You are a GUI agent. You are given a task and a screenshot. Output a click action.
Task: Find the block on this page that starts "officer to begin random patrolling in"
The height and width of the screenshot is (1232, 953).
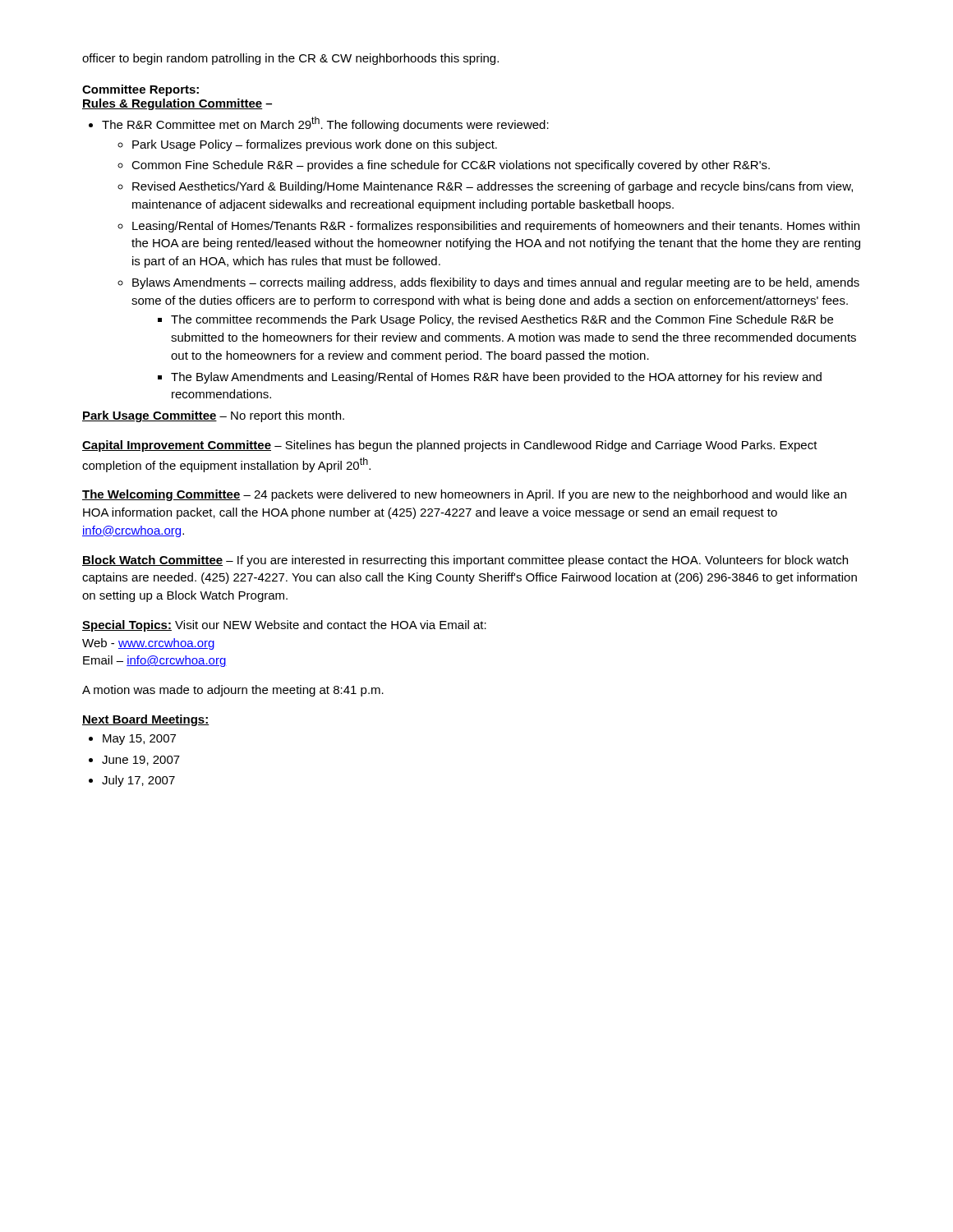tap(291, 58)
